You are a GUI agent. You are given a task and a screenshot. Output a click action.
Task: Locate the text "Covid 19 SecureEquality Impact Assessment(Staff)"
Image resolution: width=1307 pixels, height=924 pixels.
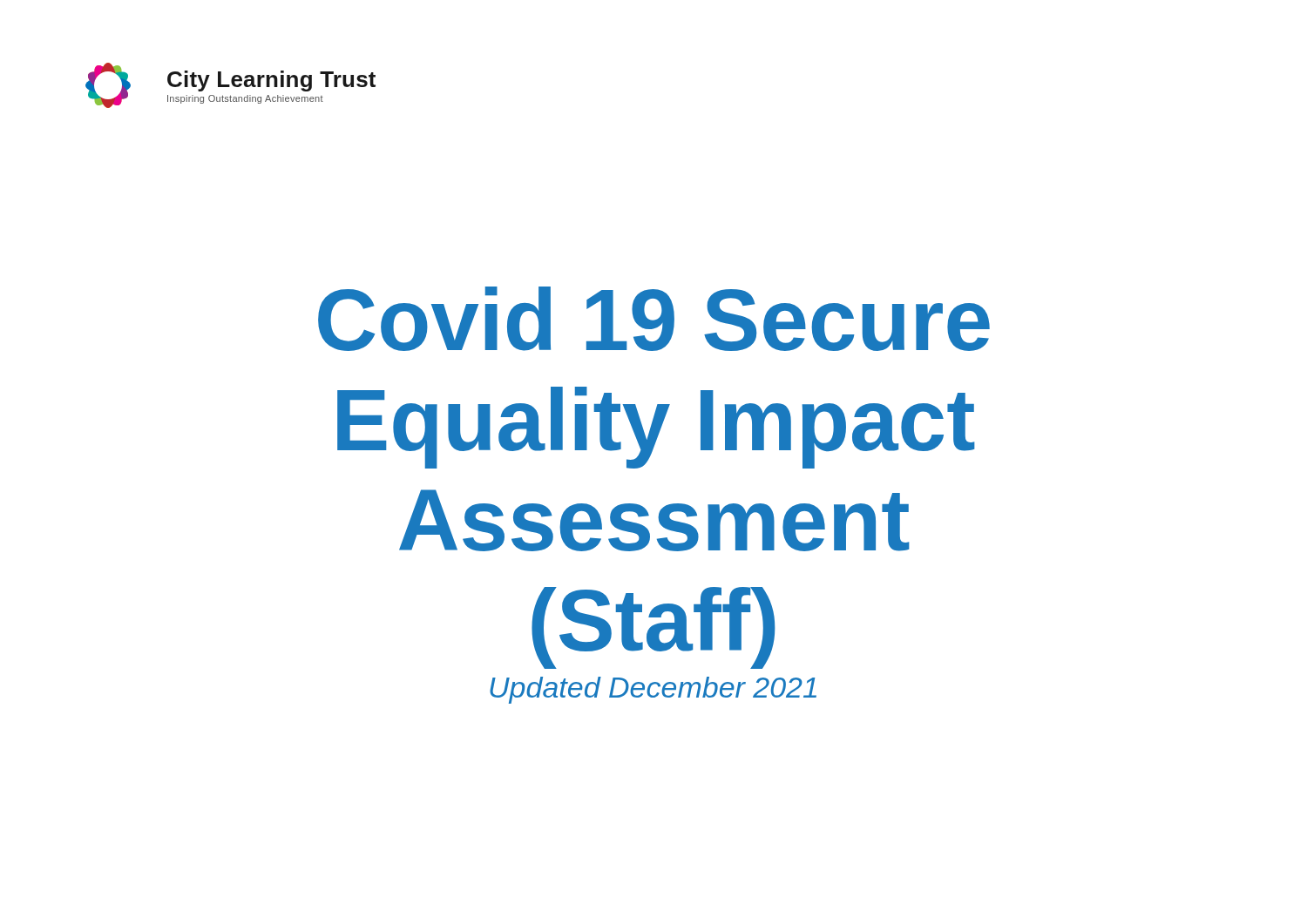pyautogui.click(x=654, y=470)
